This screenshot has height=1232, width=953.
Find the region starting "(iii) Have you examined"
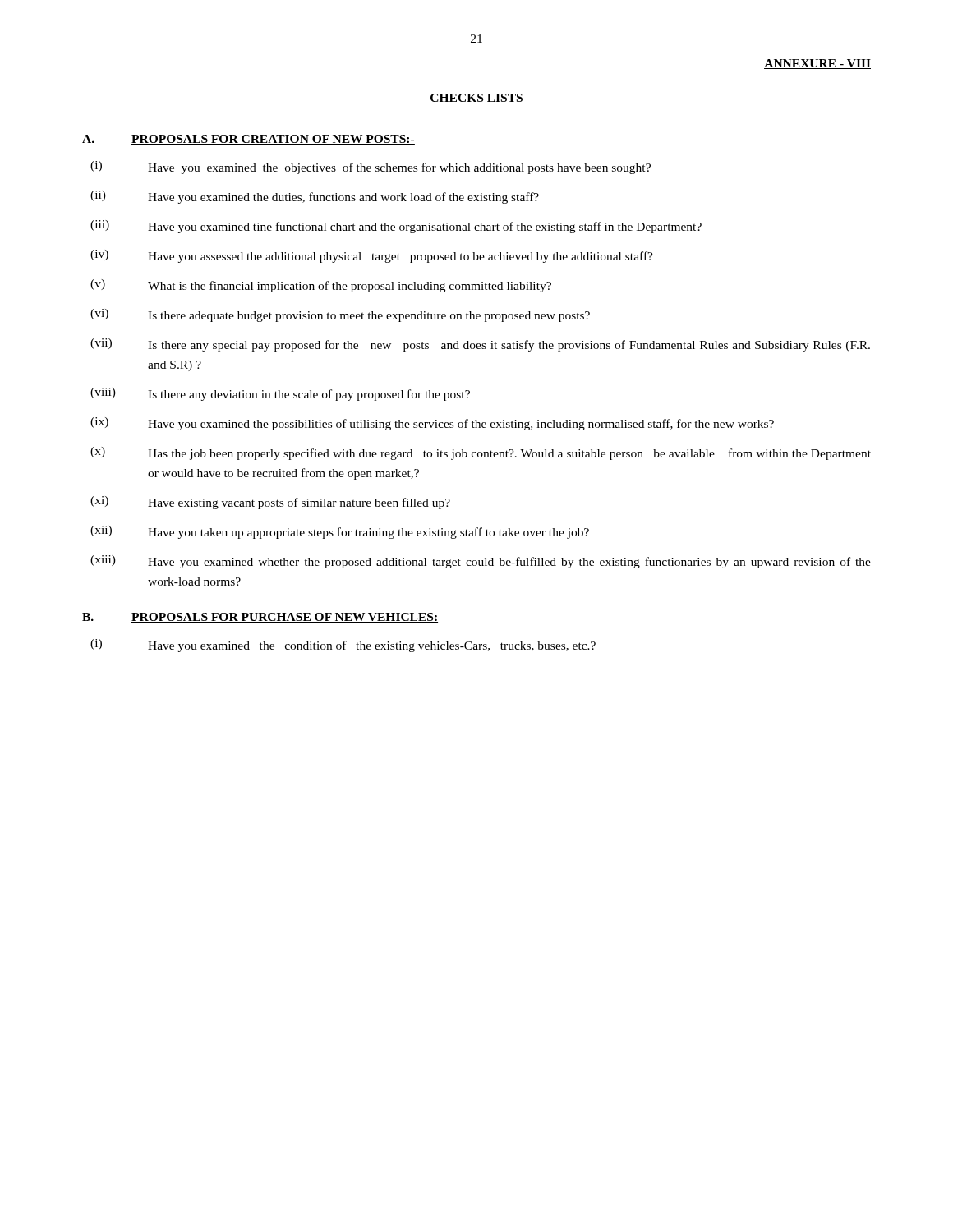476,227
